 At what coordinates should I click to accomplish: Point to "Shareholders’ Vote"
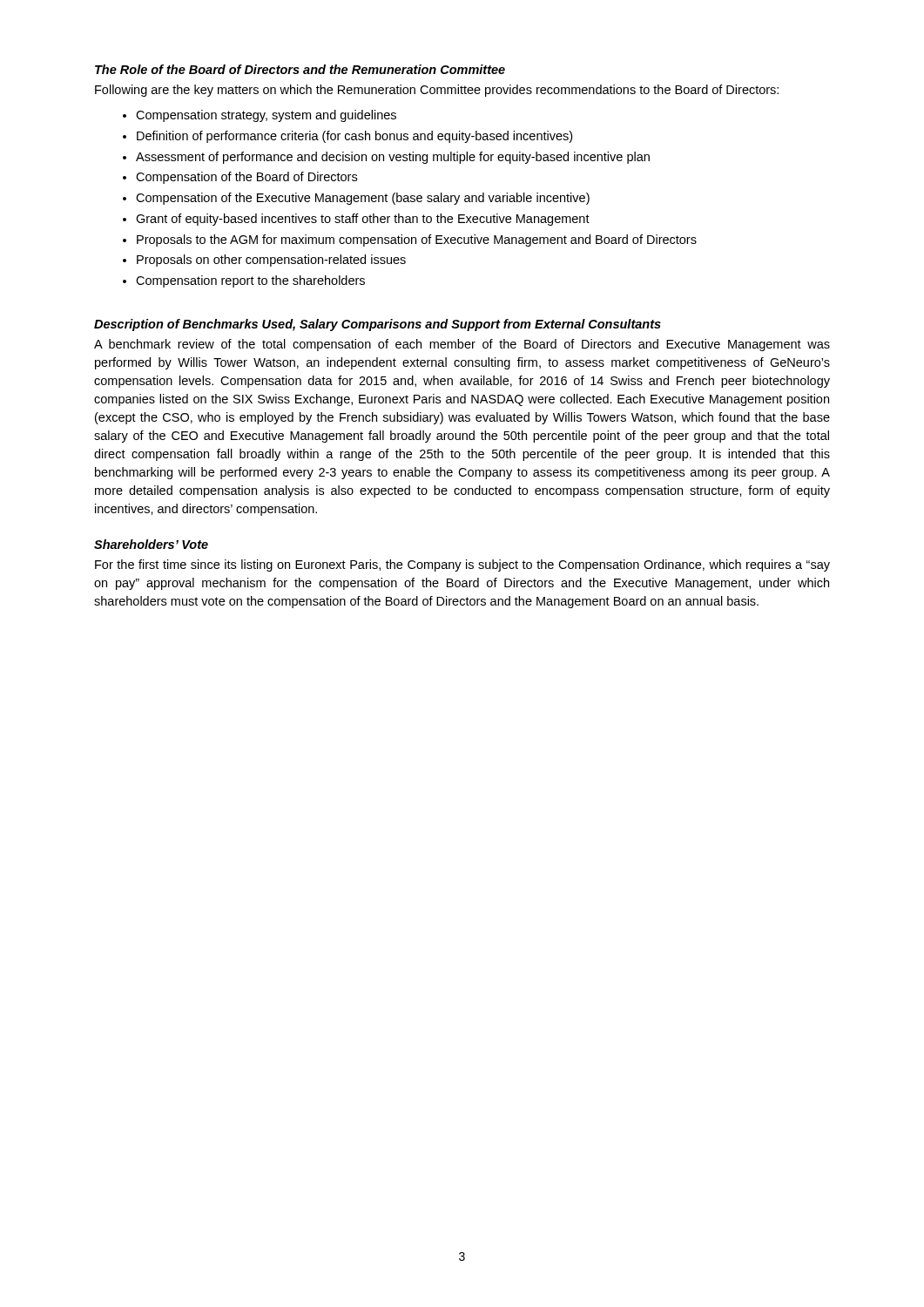(x=151, y=544)
